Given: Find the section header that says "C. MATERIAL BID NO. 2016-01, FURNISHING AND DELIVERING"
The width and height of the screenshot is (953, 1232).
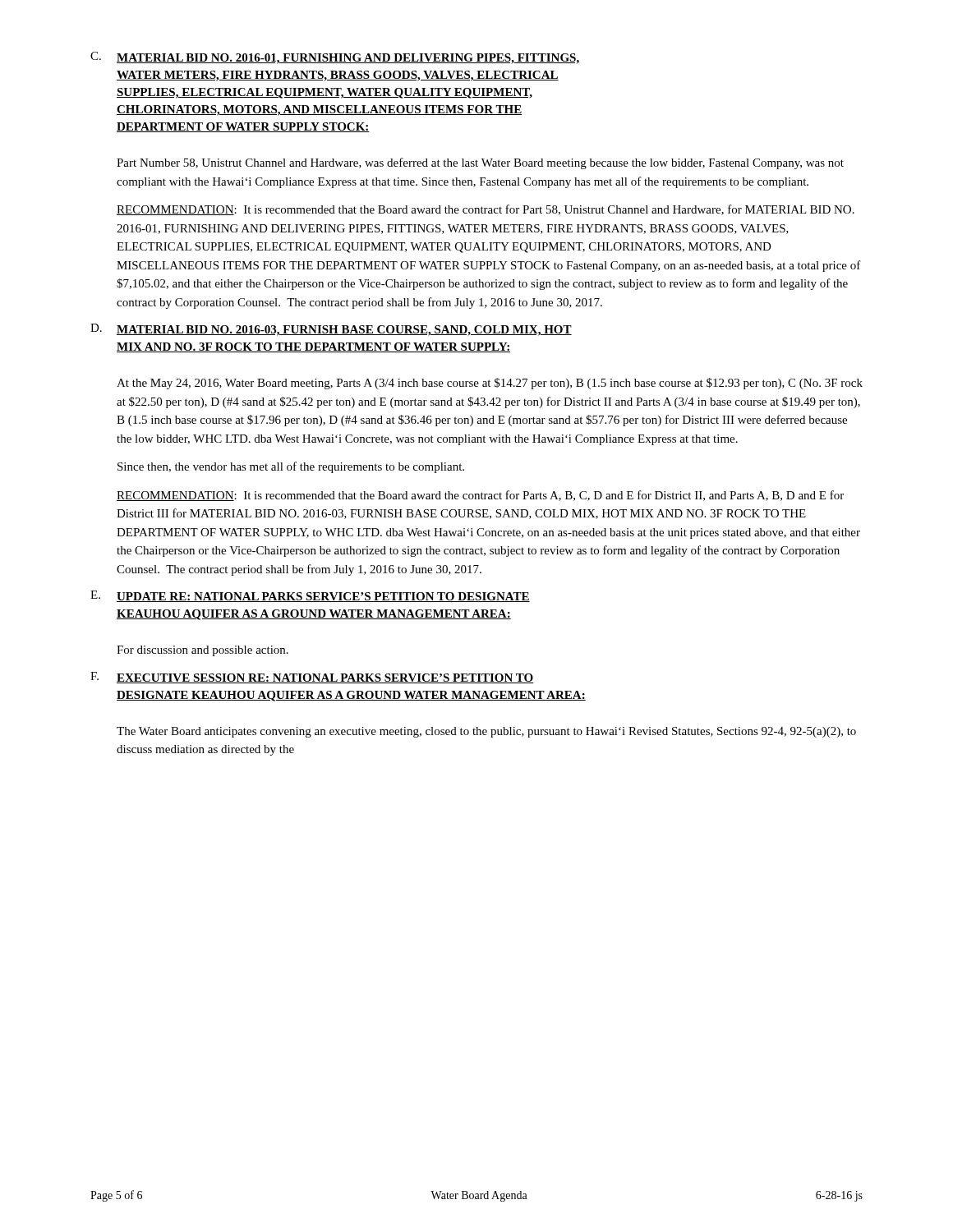Looking at the screenshot, I should [476, 92].
